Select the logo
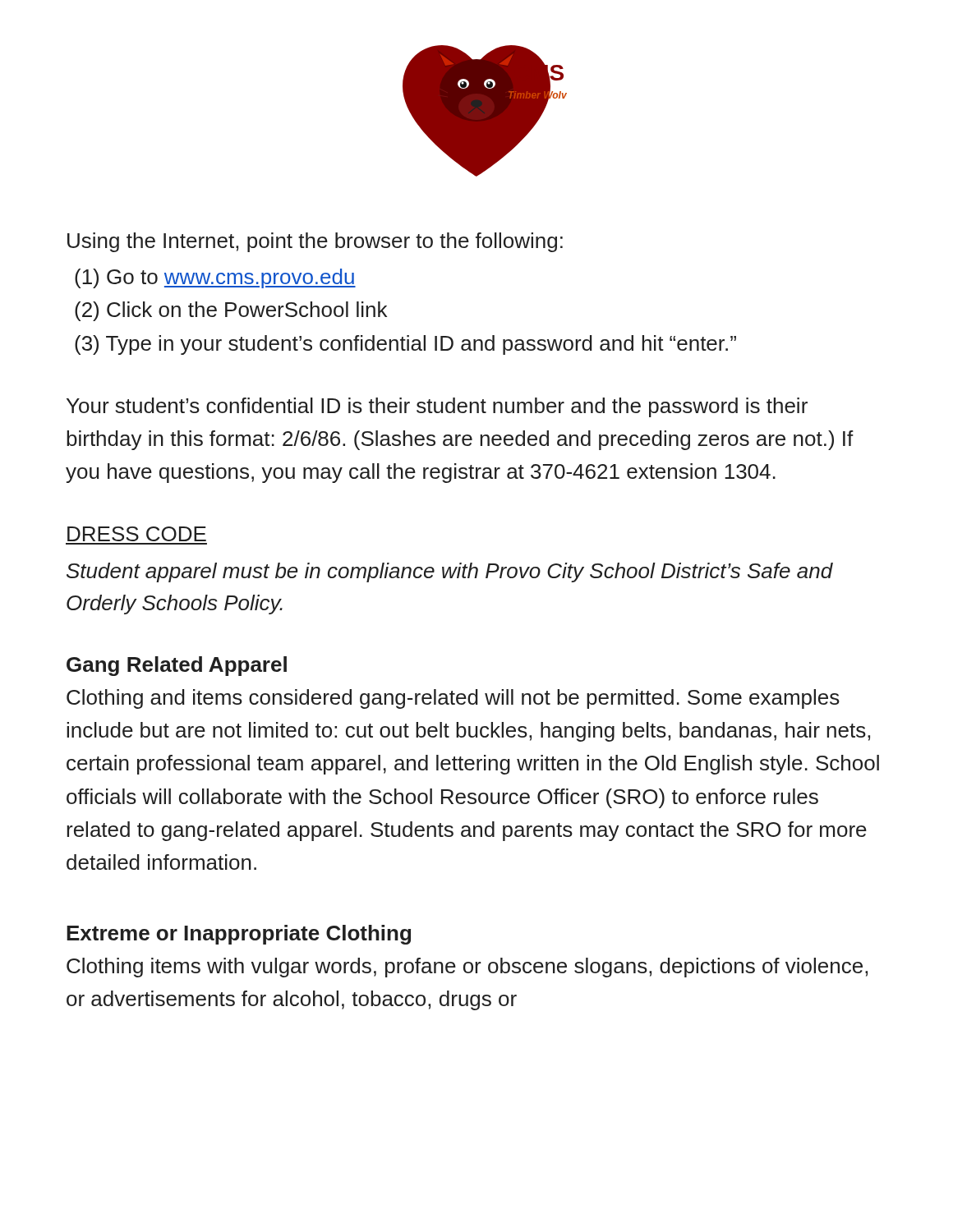953x1232 pixels. click(476, 108)
